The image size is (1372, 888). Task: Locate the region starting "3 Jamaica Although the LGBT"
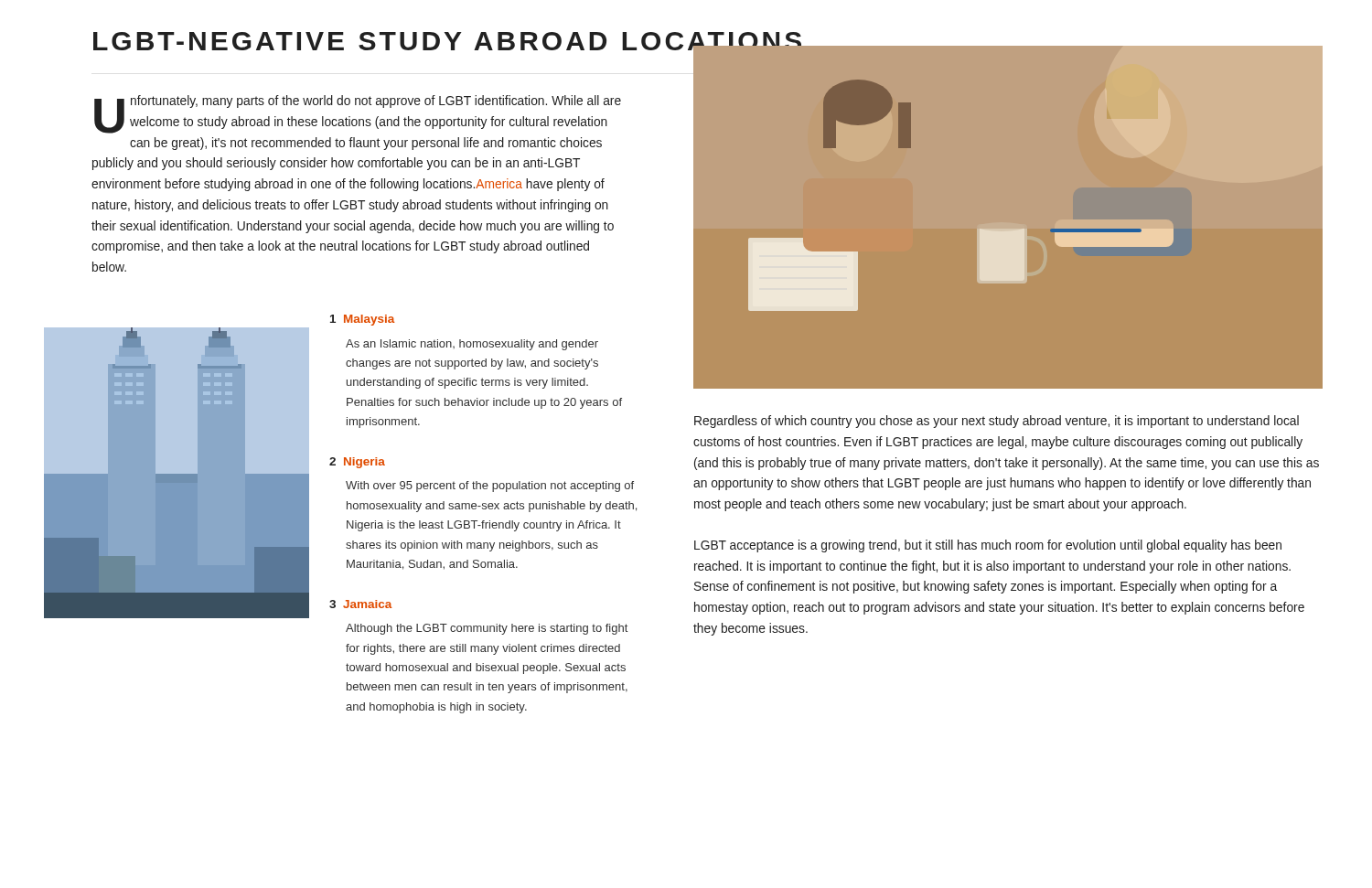[485, 655]
